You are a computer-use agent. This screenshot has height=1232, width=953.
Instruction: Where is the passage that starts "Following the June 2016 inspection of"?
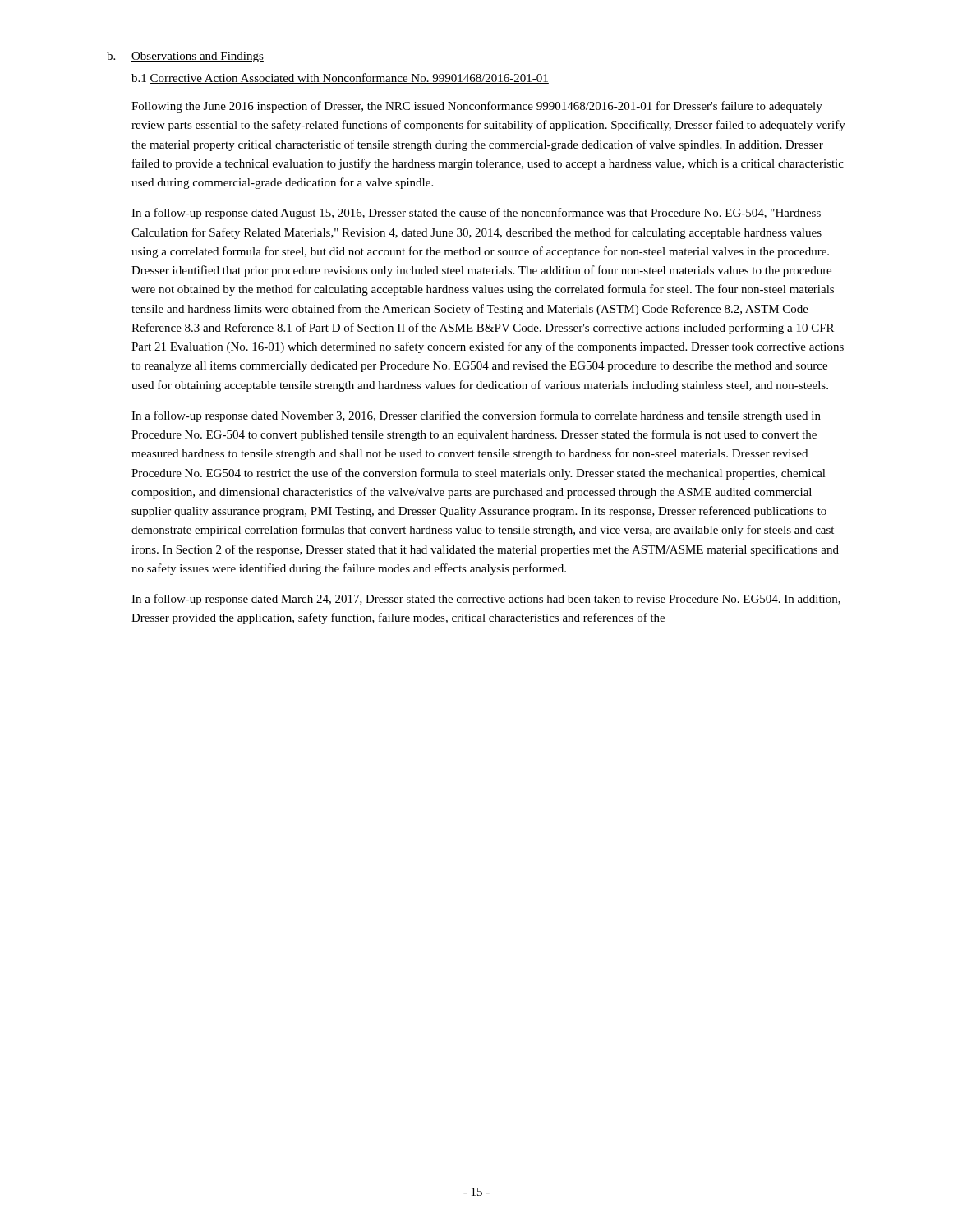point(488,144)
